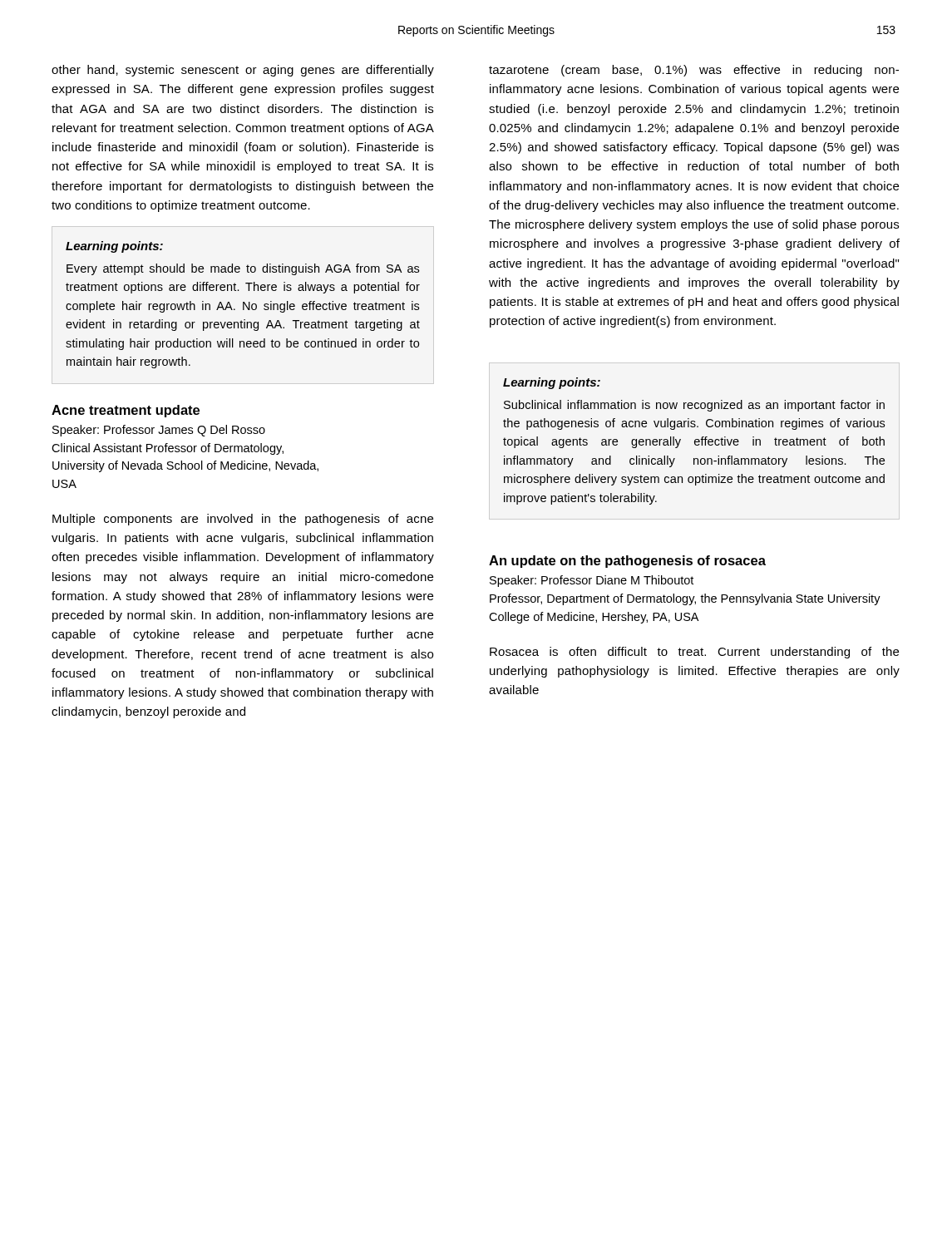Locate the text block that reads "Learning points: Every"
952x1247 pixels.
pos(243,305)
